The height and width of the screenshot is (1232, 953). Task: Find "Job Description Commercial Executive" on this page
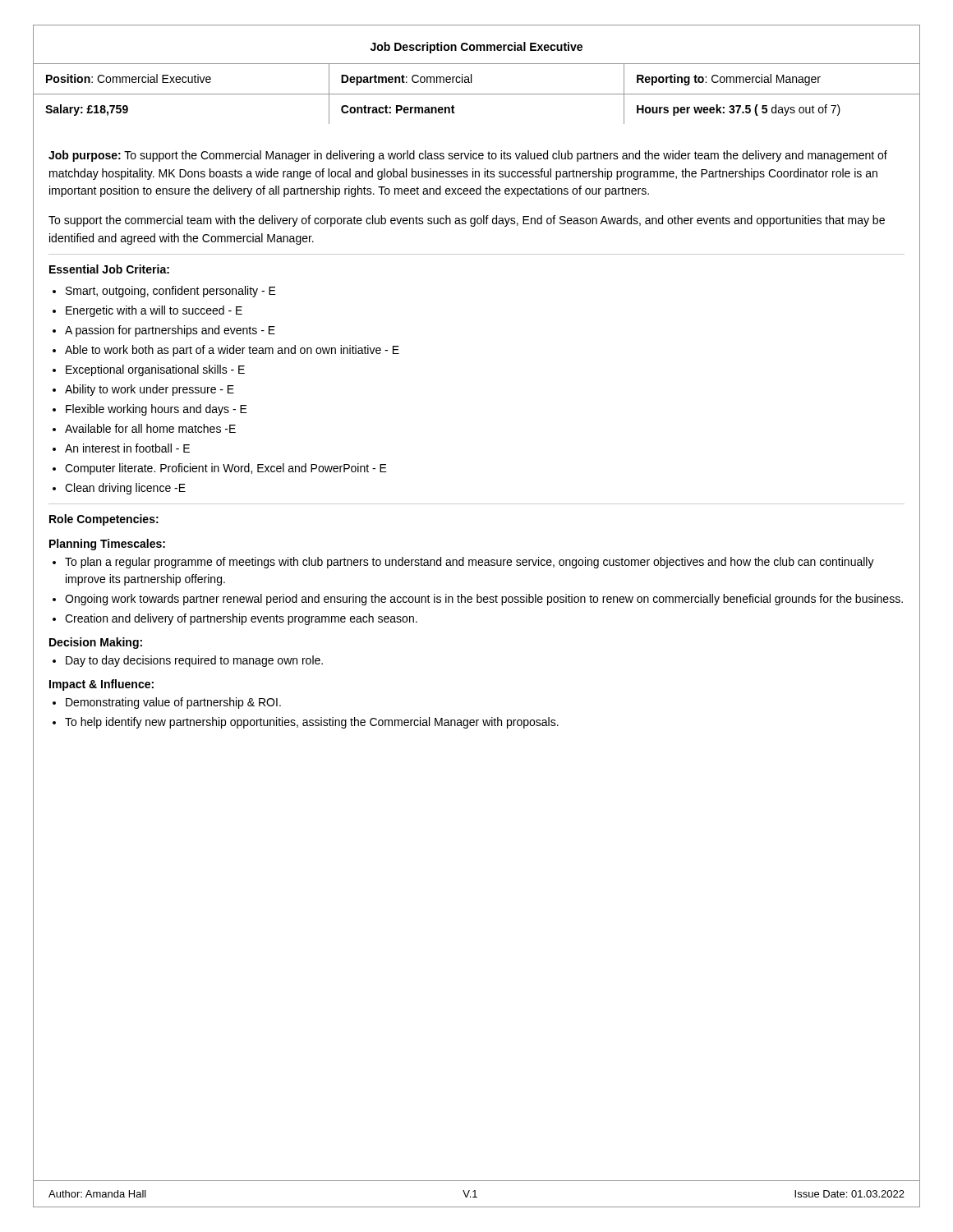[476, 47]
